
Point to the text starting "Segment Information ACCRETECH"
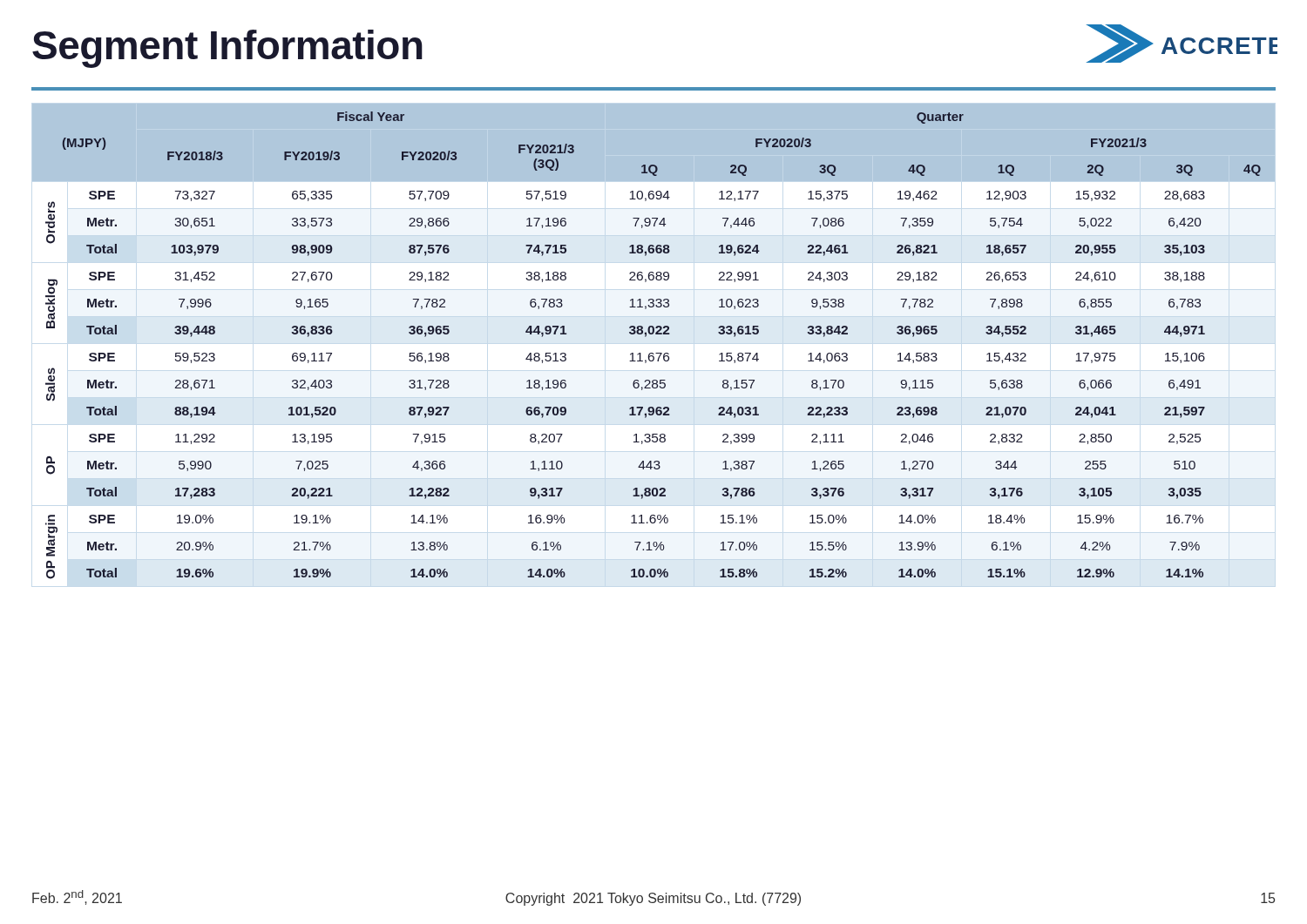[x=228, y=45]
